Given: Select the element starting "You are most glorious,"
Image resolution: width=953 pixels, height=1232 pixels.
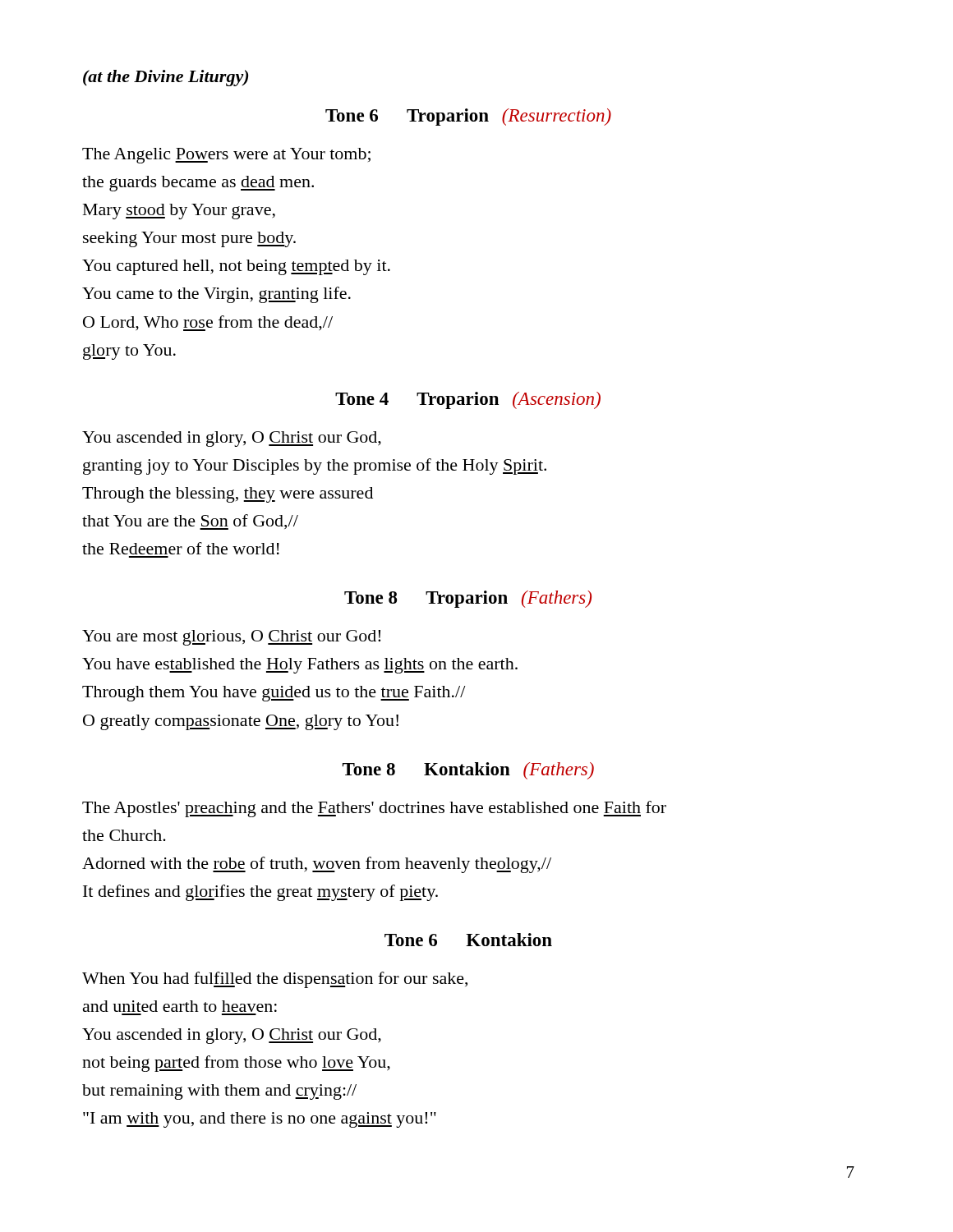Looking at the screenshot, I should tap(468, 678).
